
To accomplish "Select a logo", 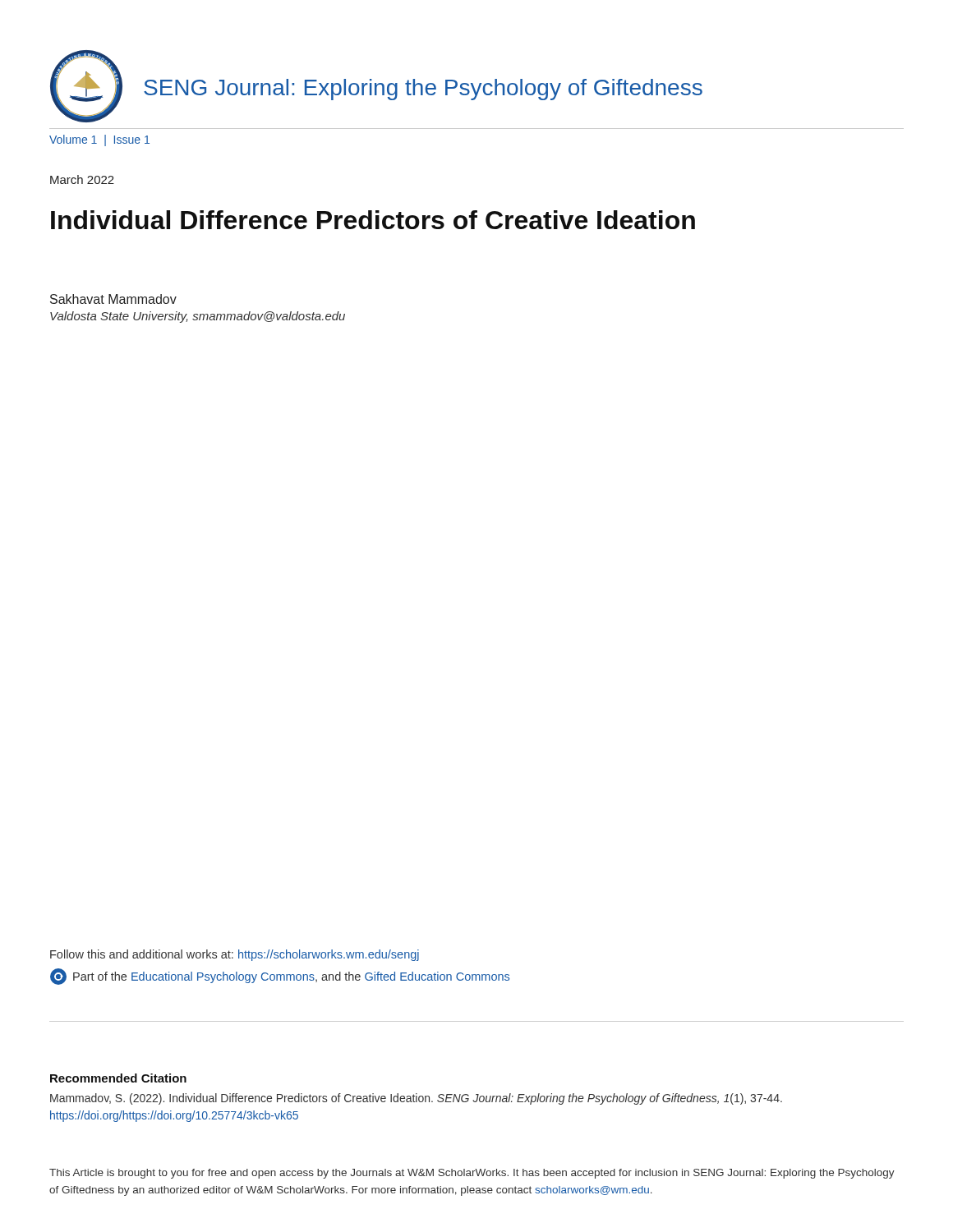I will point(86,88).
